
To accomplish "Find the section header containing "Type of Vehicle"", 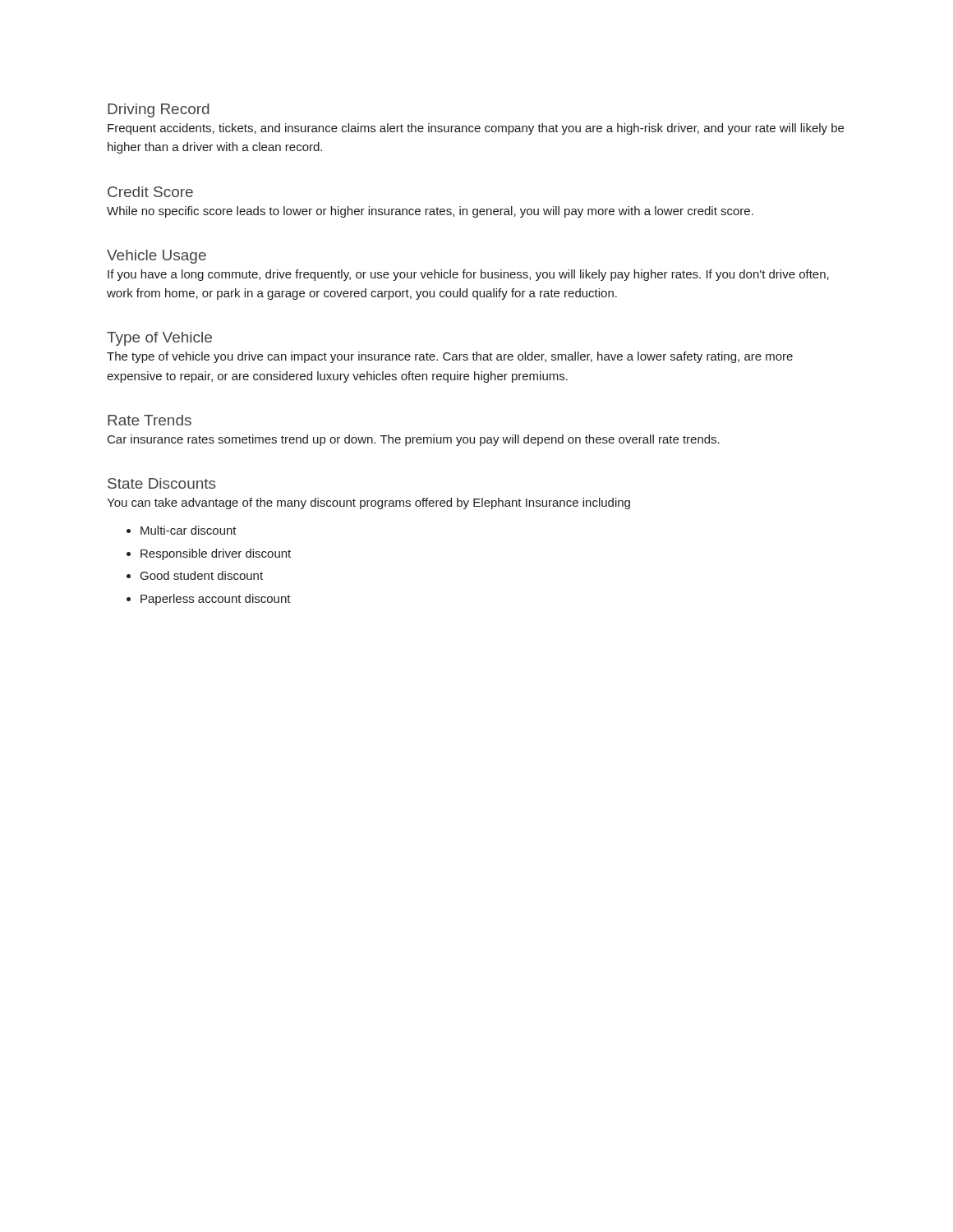I will [160, 337].
